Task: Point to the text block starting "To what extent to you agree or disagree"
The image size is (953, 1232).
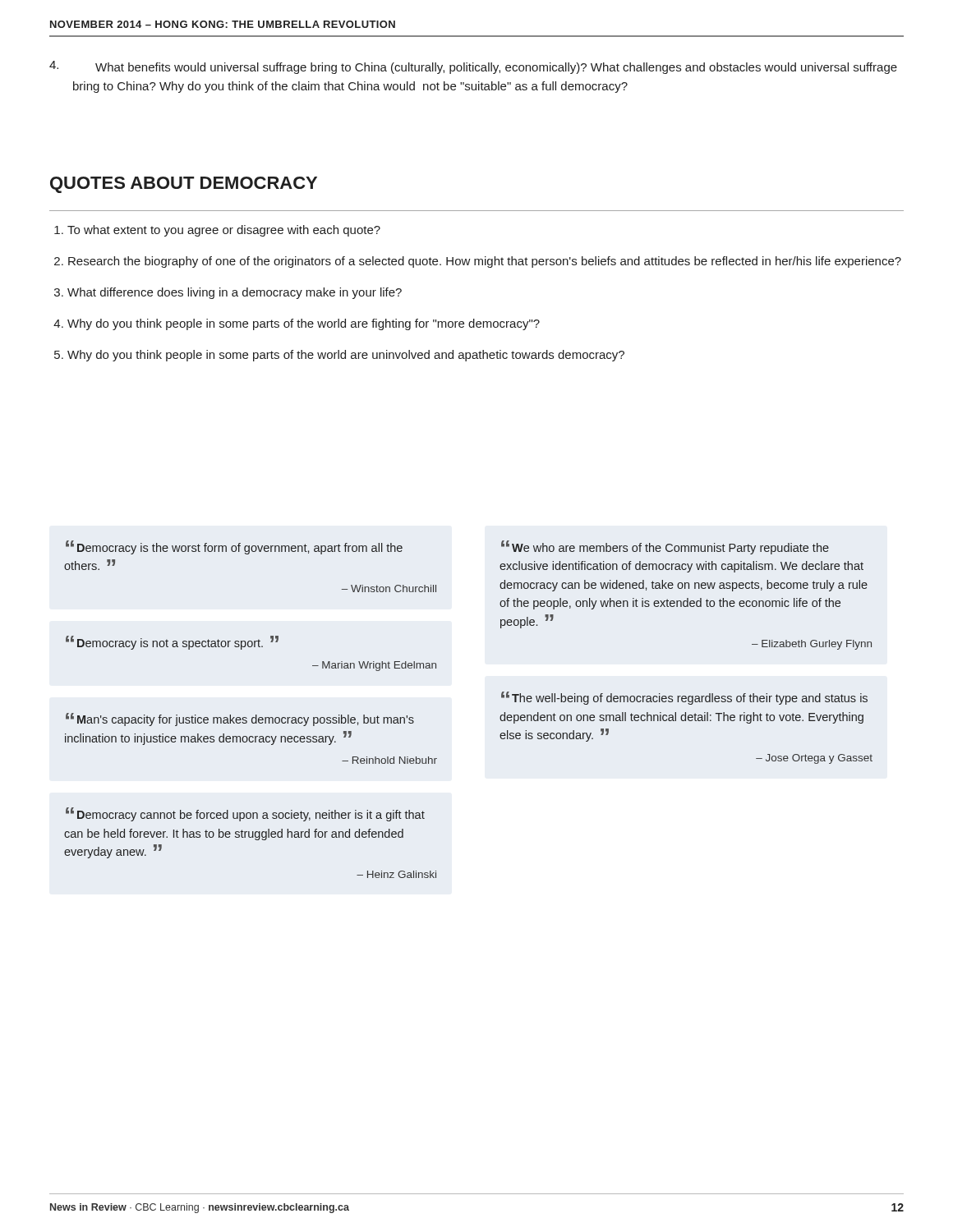Action: point(224,230)
